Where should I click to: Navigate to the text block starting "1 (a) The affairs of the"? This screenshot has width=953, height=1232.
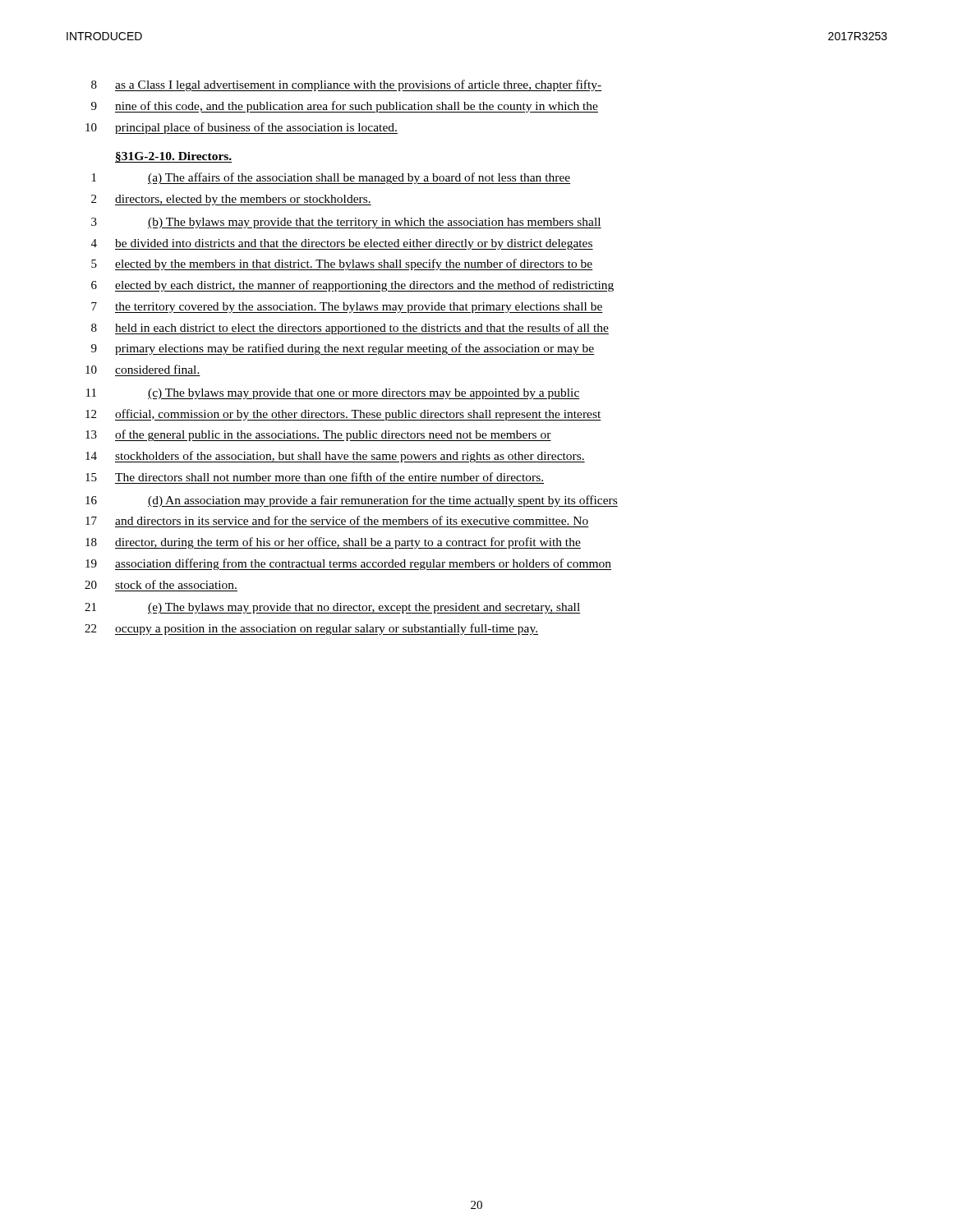[x=476, y=178]
